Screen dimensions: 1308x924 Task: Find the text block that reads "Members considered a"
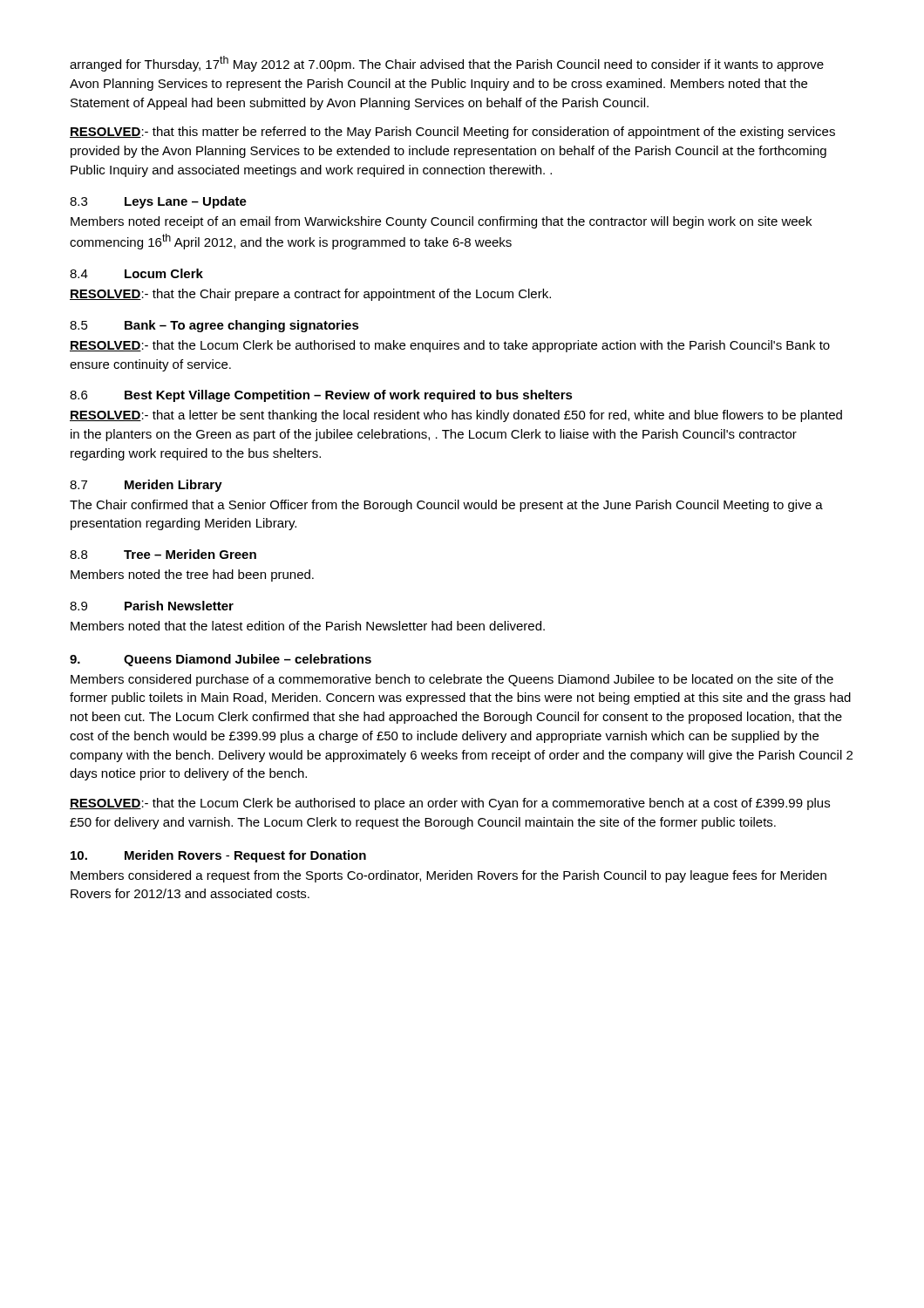tap(462, 884)
